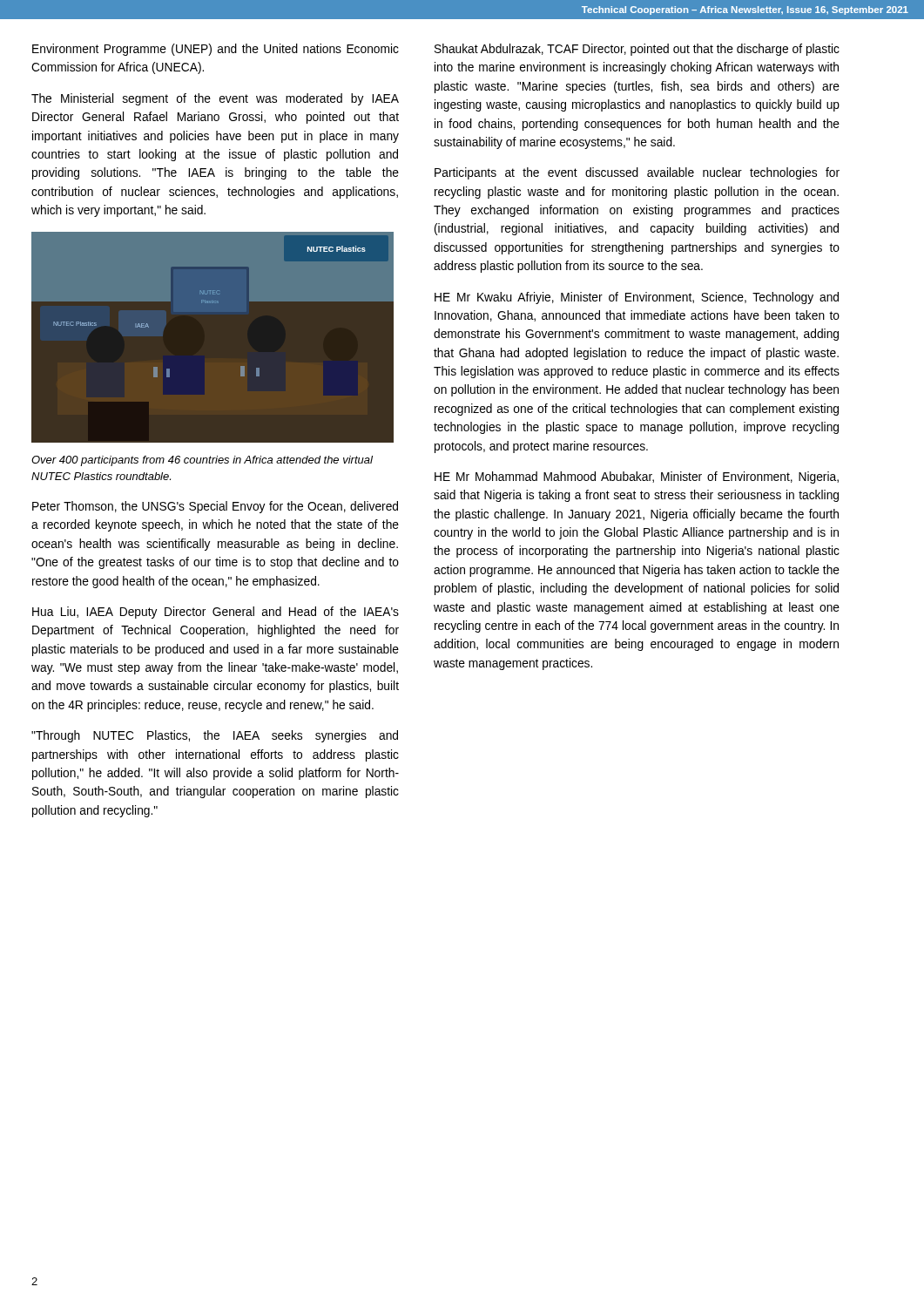Click the passage that begins "Environment Programme (UNEP) and the United nations"

tap(215, 59)
